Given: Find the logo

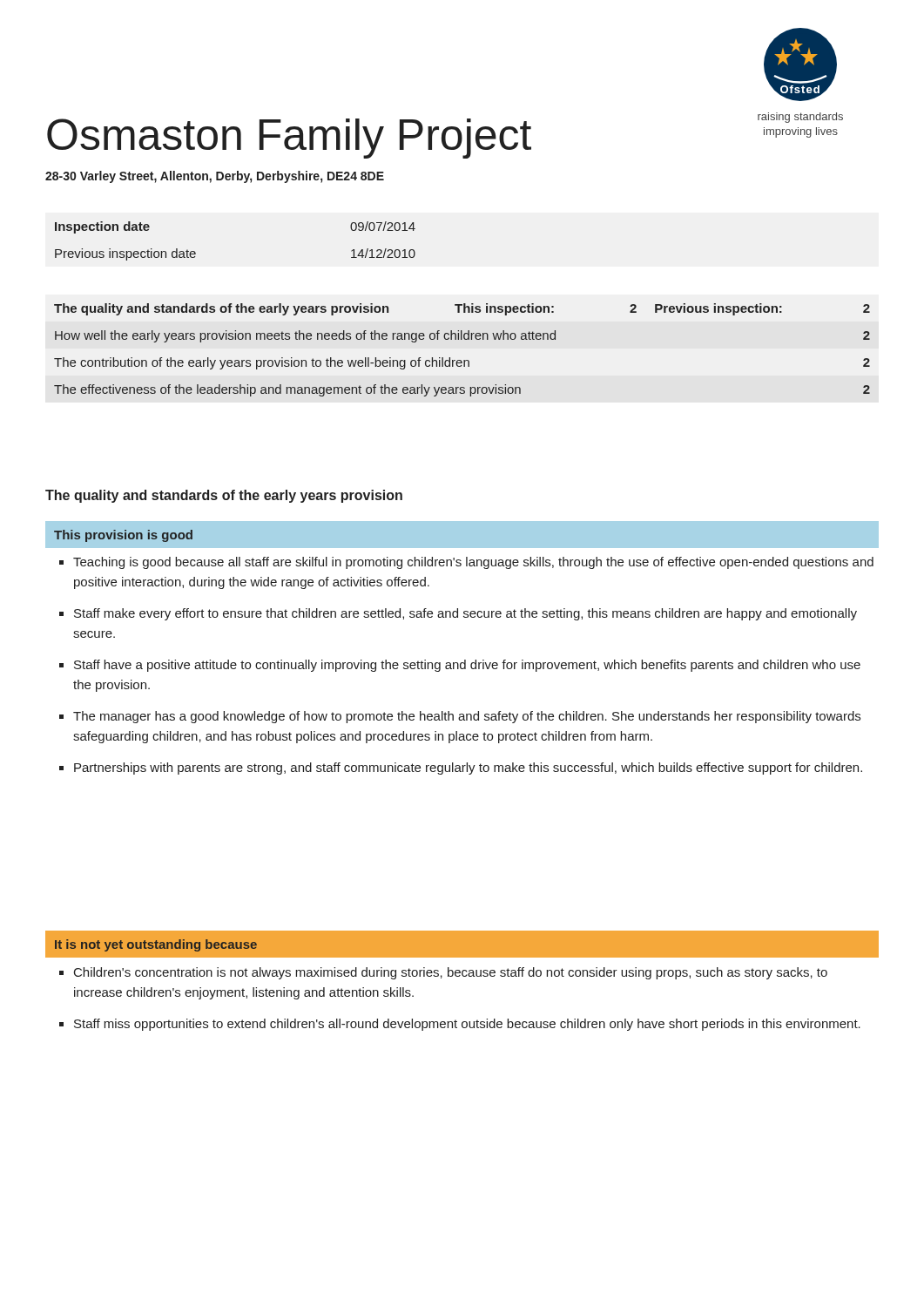Looking at the screenshot, I should [800, 84].
